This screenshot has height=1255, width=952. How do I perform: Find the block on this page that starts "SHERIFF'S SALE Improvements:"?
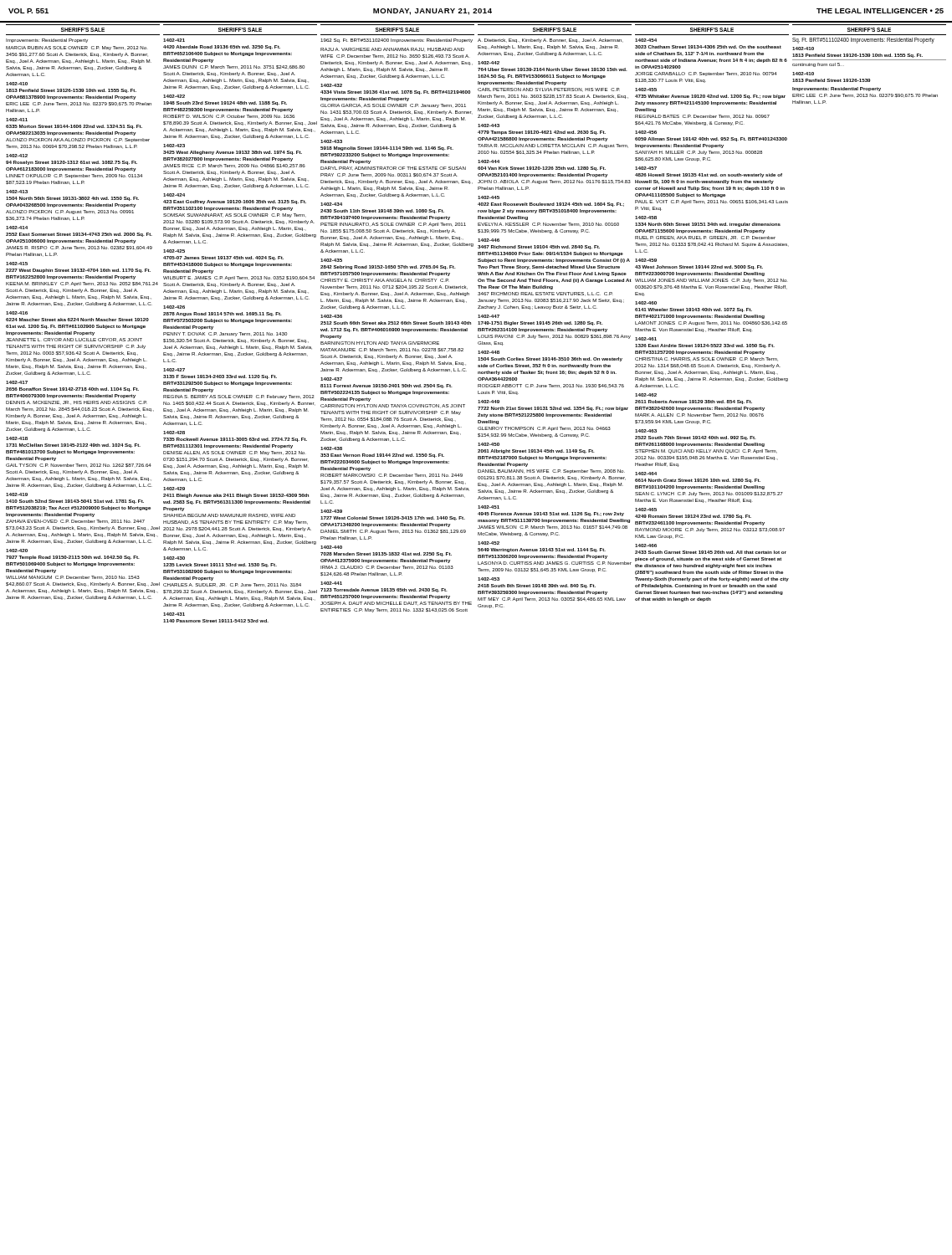pos(83,313)
